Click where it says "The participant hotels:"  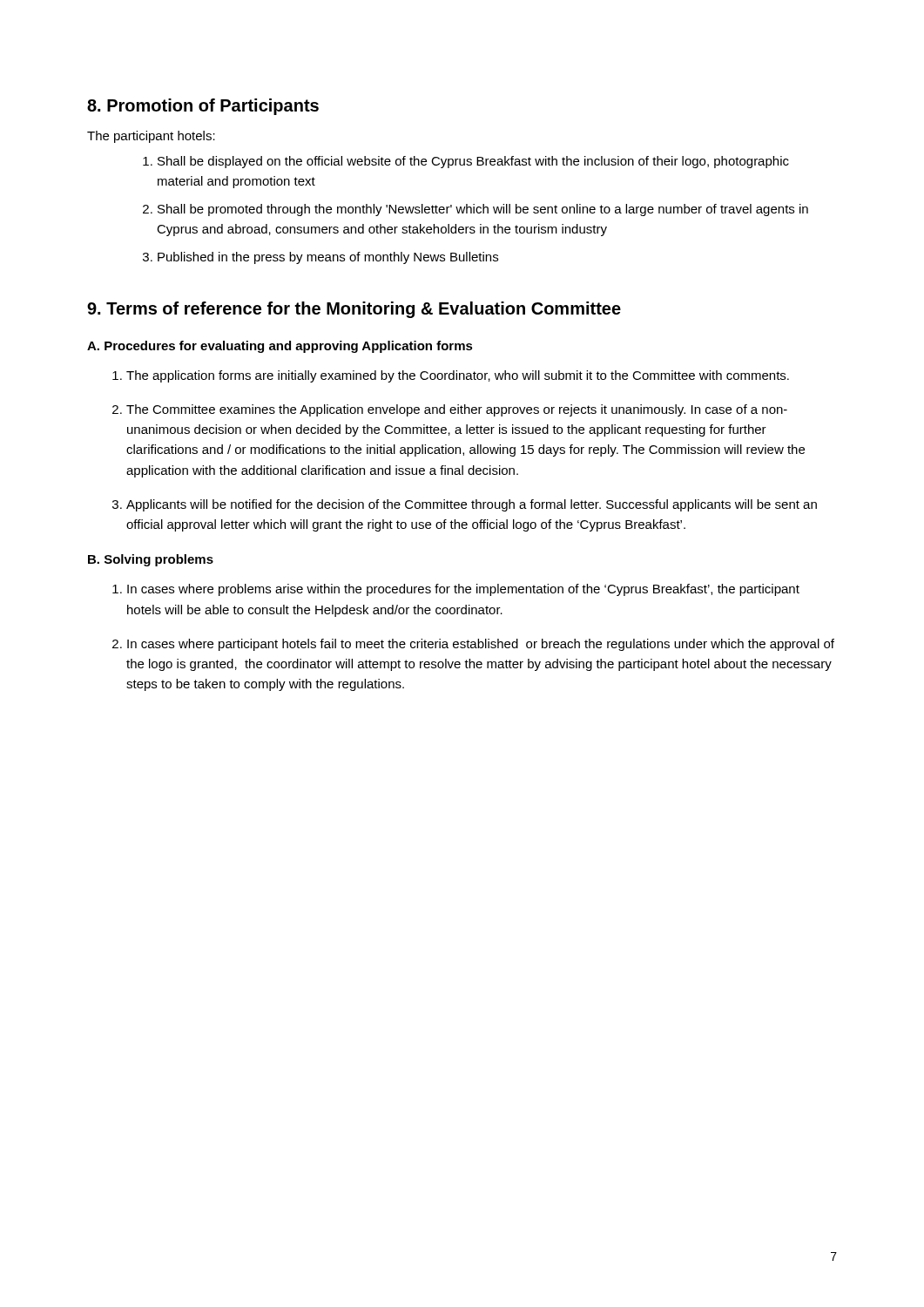point(151,137)
